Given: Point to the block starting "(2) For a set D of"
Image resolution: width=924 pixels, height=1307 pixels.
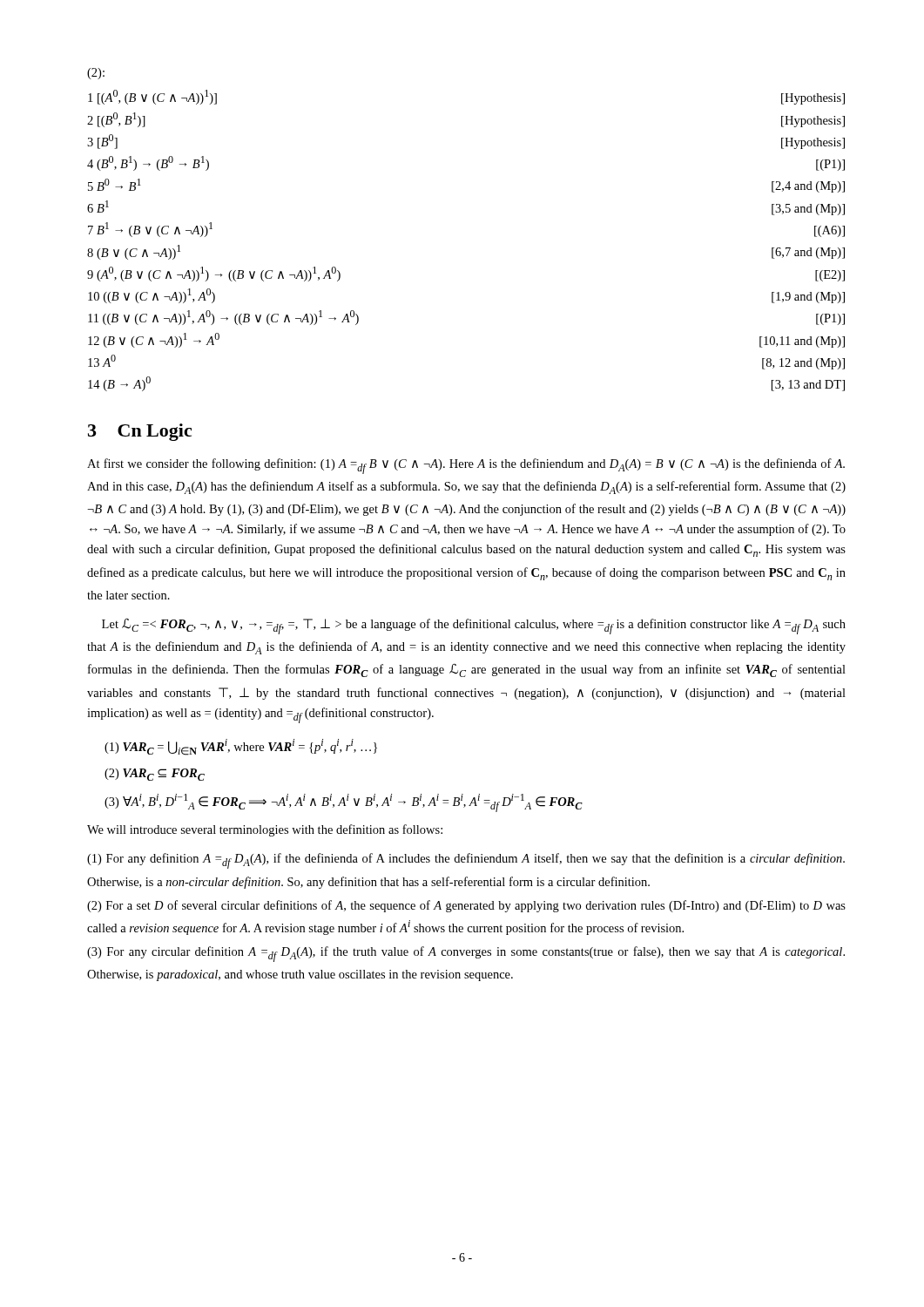Looking at the screenshot, I should 466,916.
